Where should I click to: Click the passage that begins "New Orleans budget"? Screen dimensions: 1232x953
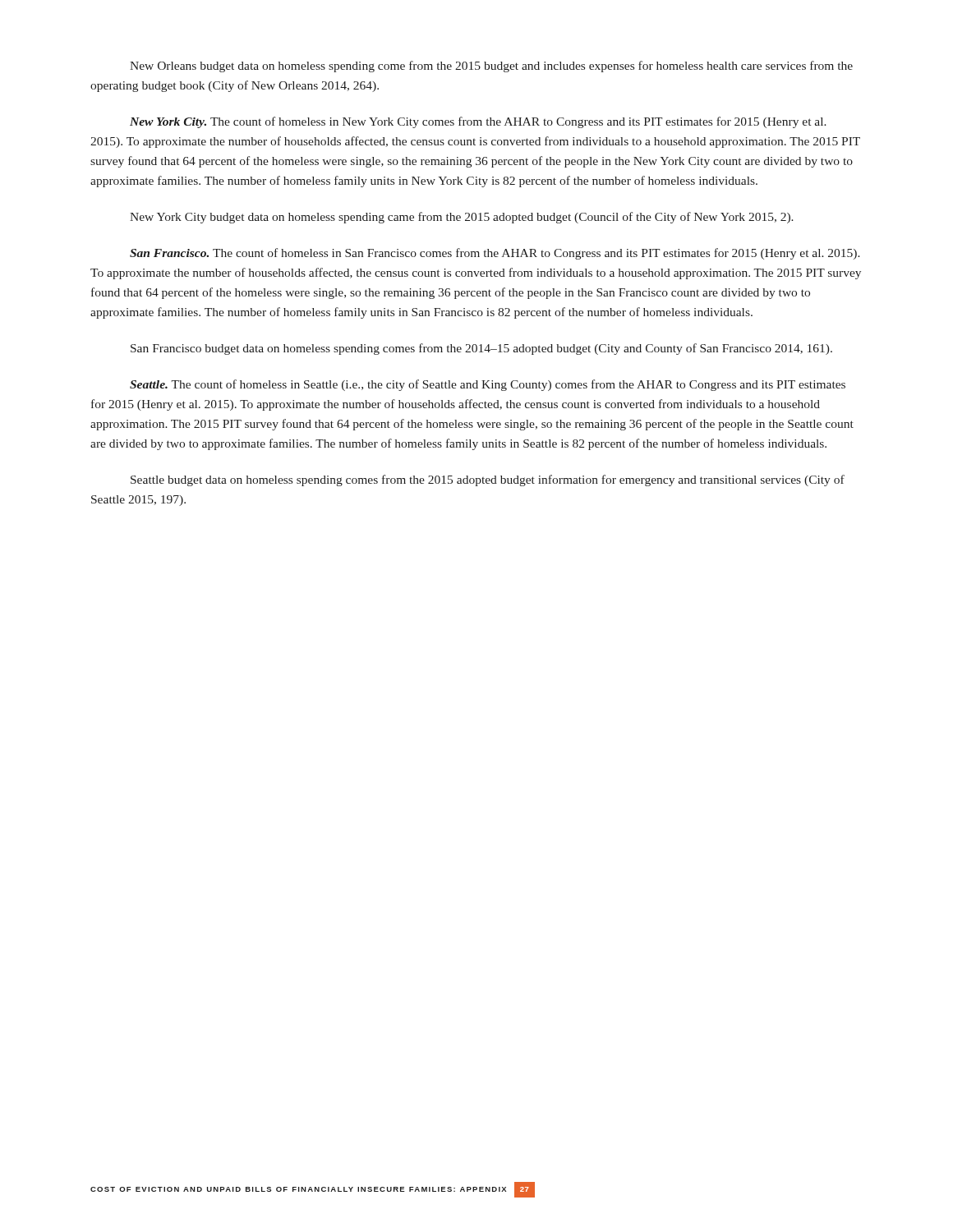[476, 76]
